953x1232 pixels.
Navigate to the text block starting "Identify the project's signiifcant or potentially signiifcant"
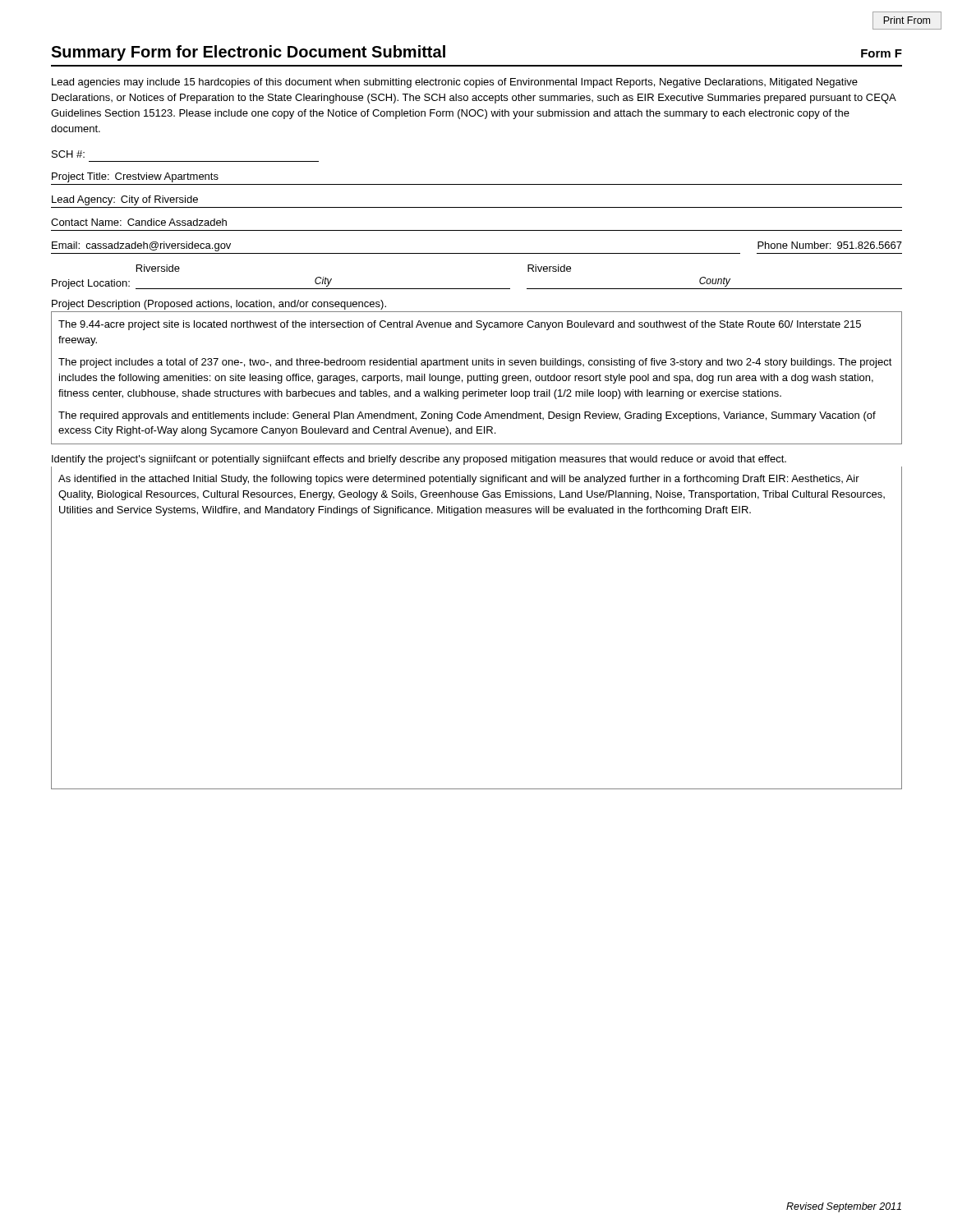pyautogui.click(x=419, y=459)
